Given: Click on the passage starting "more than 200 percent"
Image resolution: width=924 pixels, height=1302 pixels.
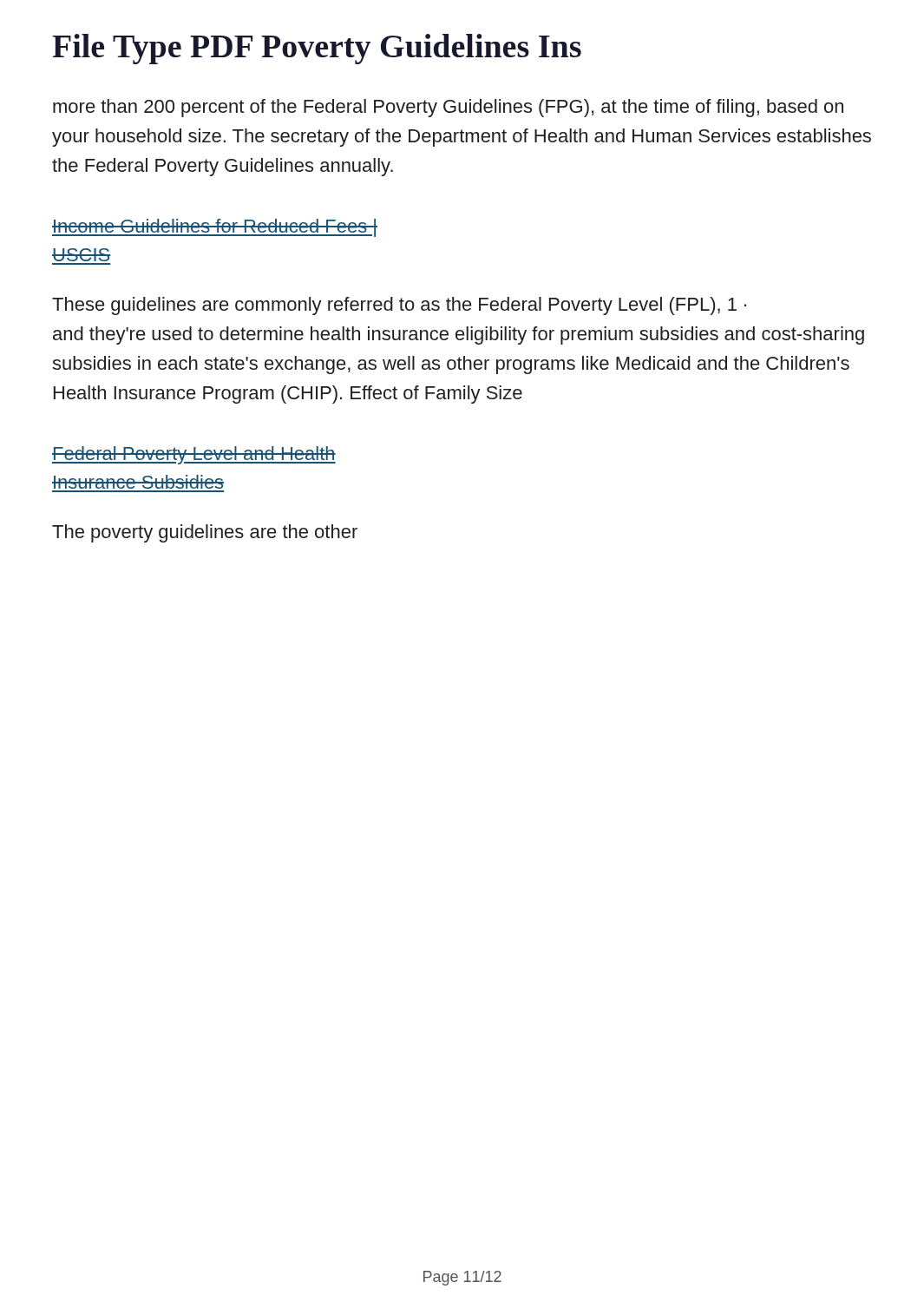Looking at the screenshot, I should [x=462, y=135].
